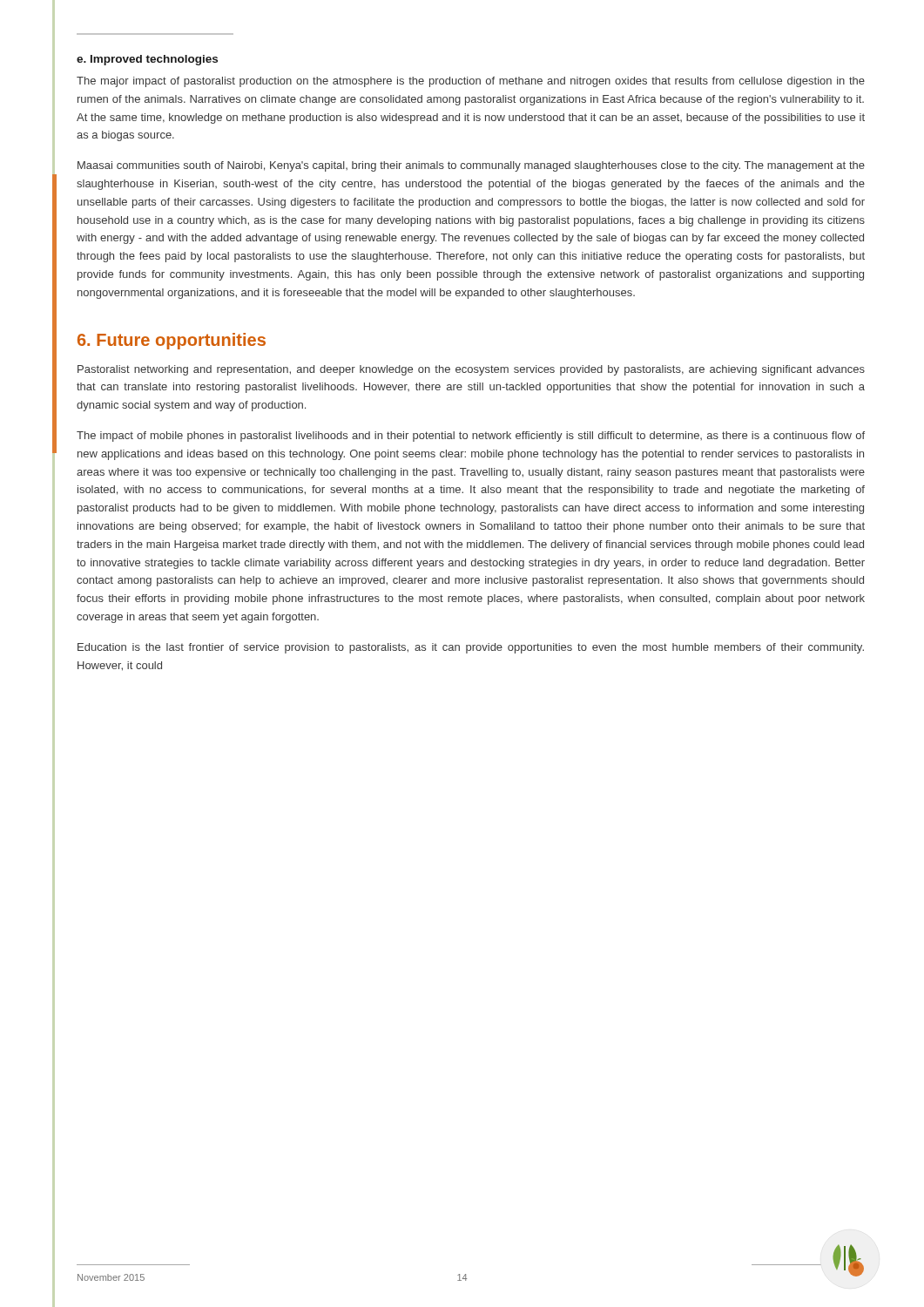Locate the block of text that opens with "Education is the last frontier"
The height and width of the screenshot is (1307, 924).
coord(471,656)
